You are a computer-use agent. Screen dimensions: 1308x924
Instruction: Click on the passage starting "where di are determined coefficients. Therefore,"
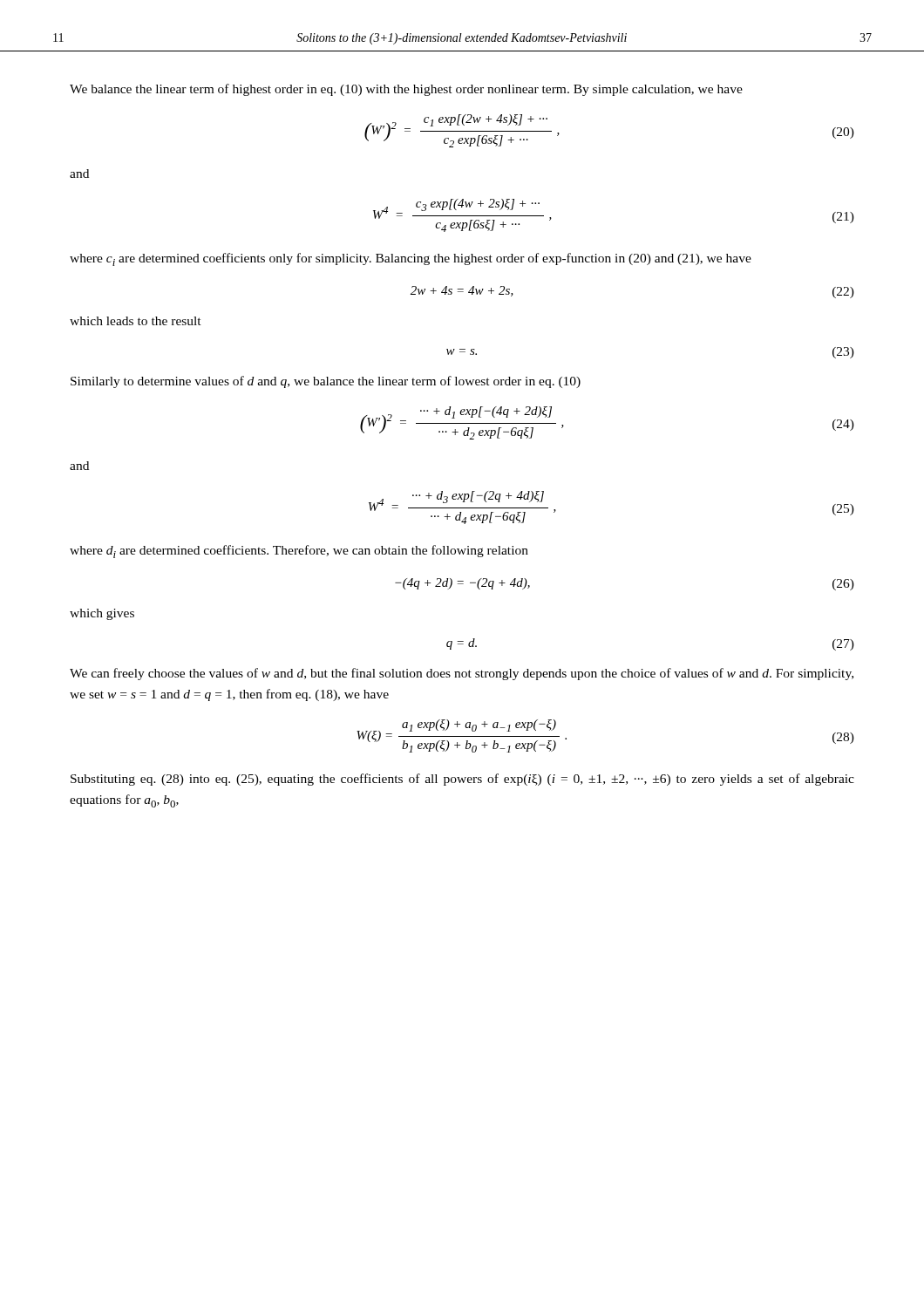pos(299,552)
